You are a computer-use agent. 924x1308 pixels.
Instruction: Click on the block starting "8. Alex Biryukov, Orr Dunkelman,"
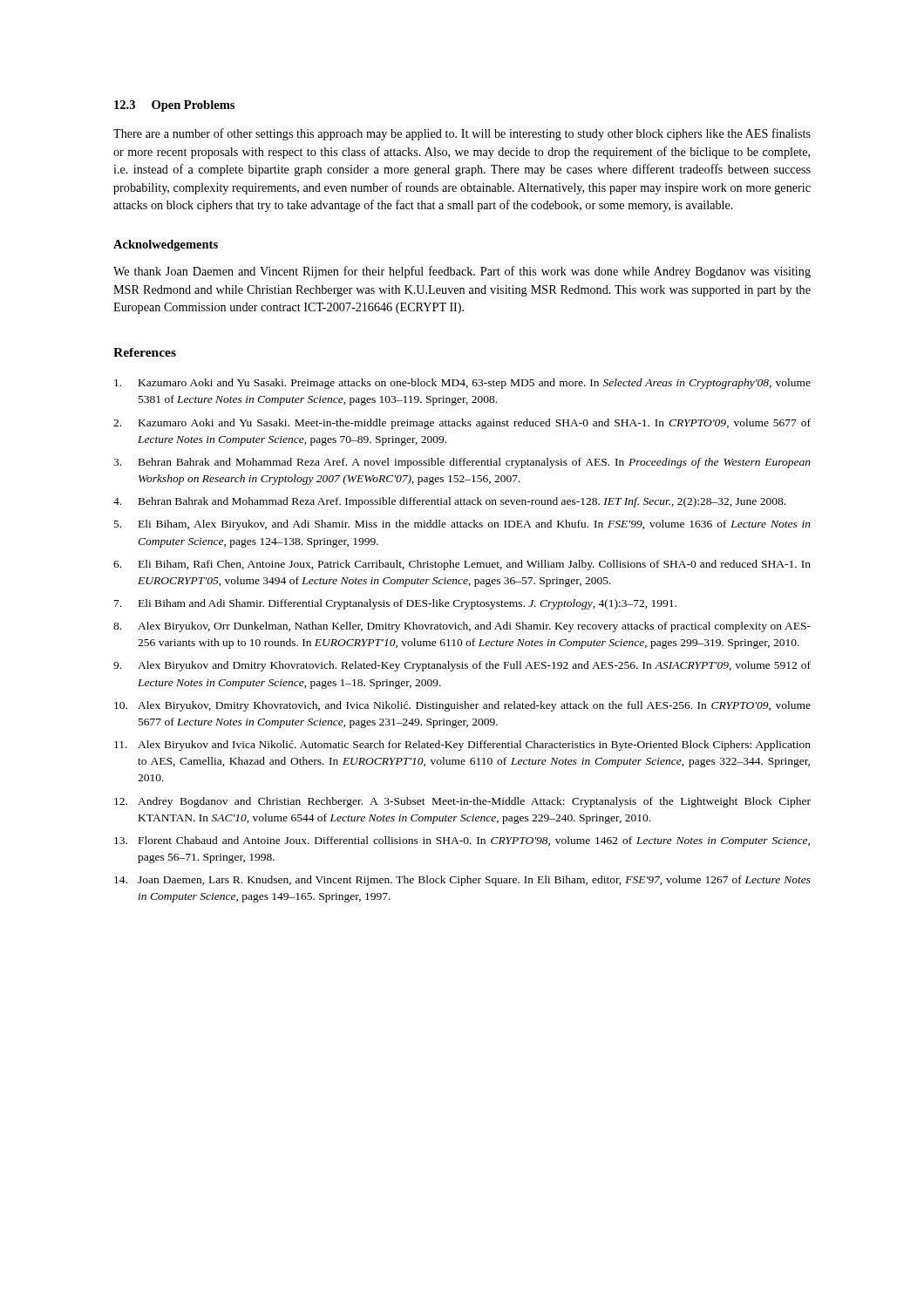[462, 634]
